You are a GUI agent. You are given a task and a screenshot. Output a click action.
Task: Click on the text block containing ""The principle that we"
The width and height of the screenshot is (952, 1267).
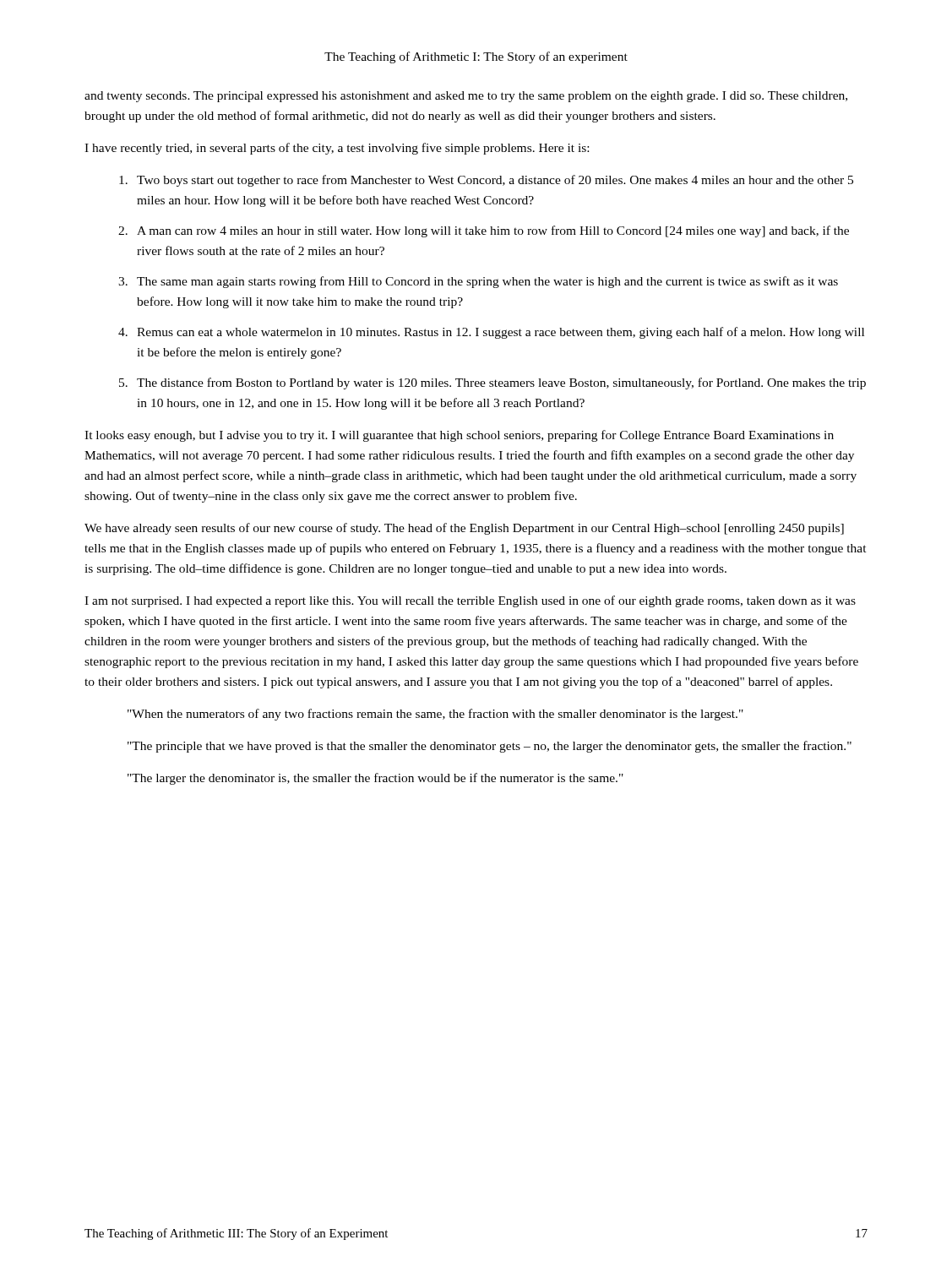[x=489, y=746]
